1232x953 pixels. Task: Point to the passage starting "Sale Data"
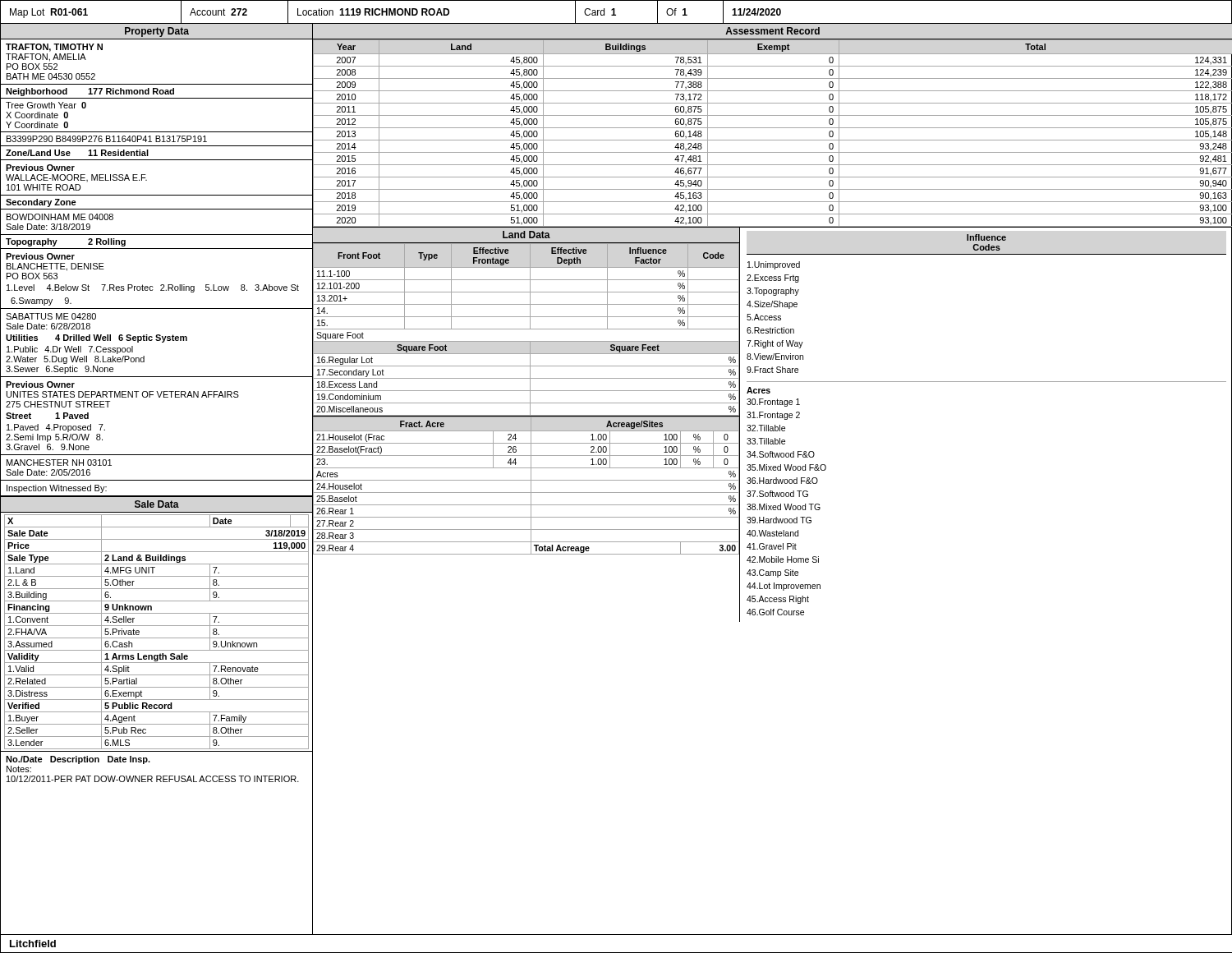pyautogui.click(x=156, y=504)
